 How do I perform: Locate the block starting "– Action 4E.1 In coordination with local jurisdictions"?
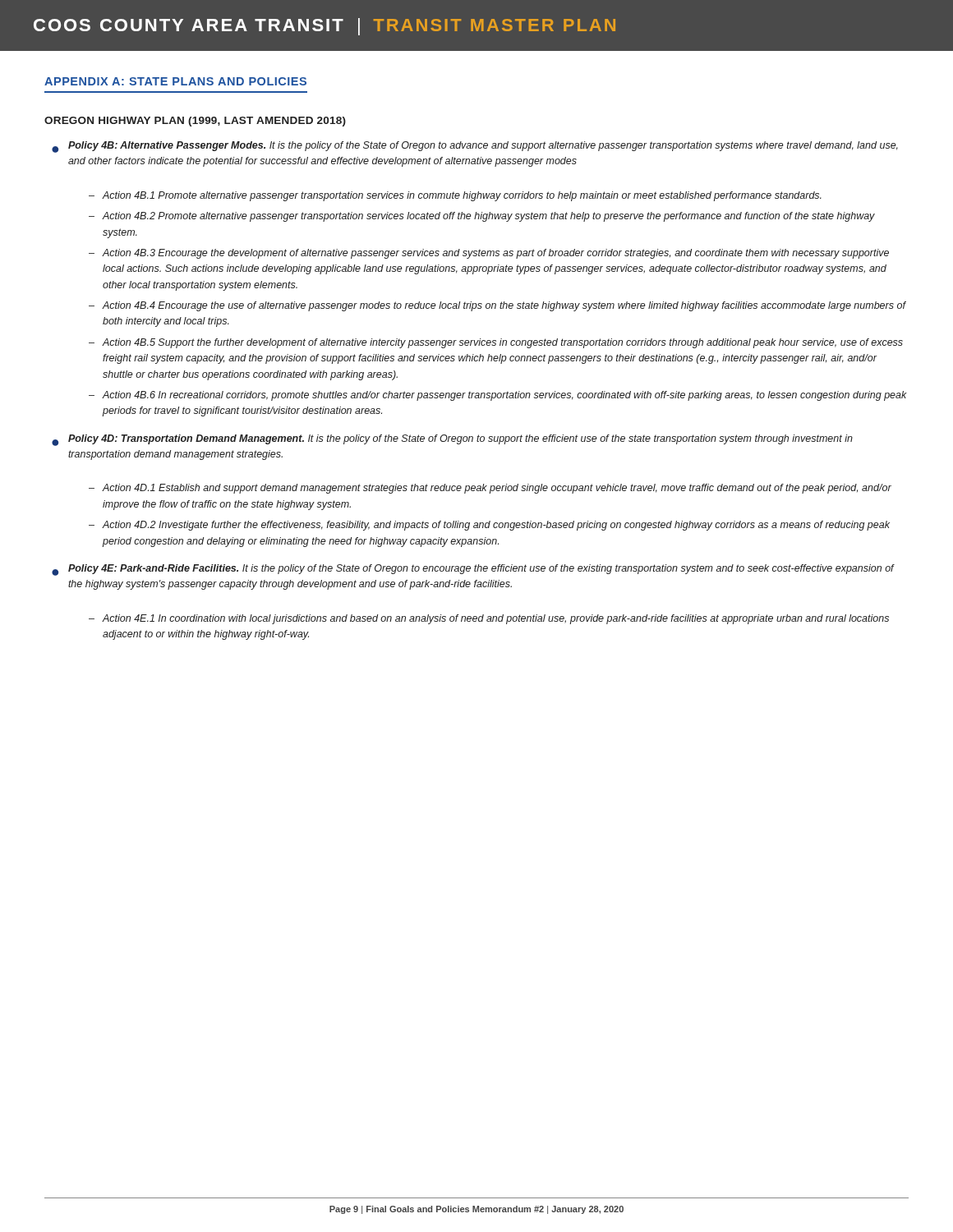pos(499,627)
